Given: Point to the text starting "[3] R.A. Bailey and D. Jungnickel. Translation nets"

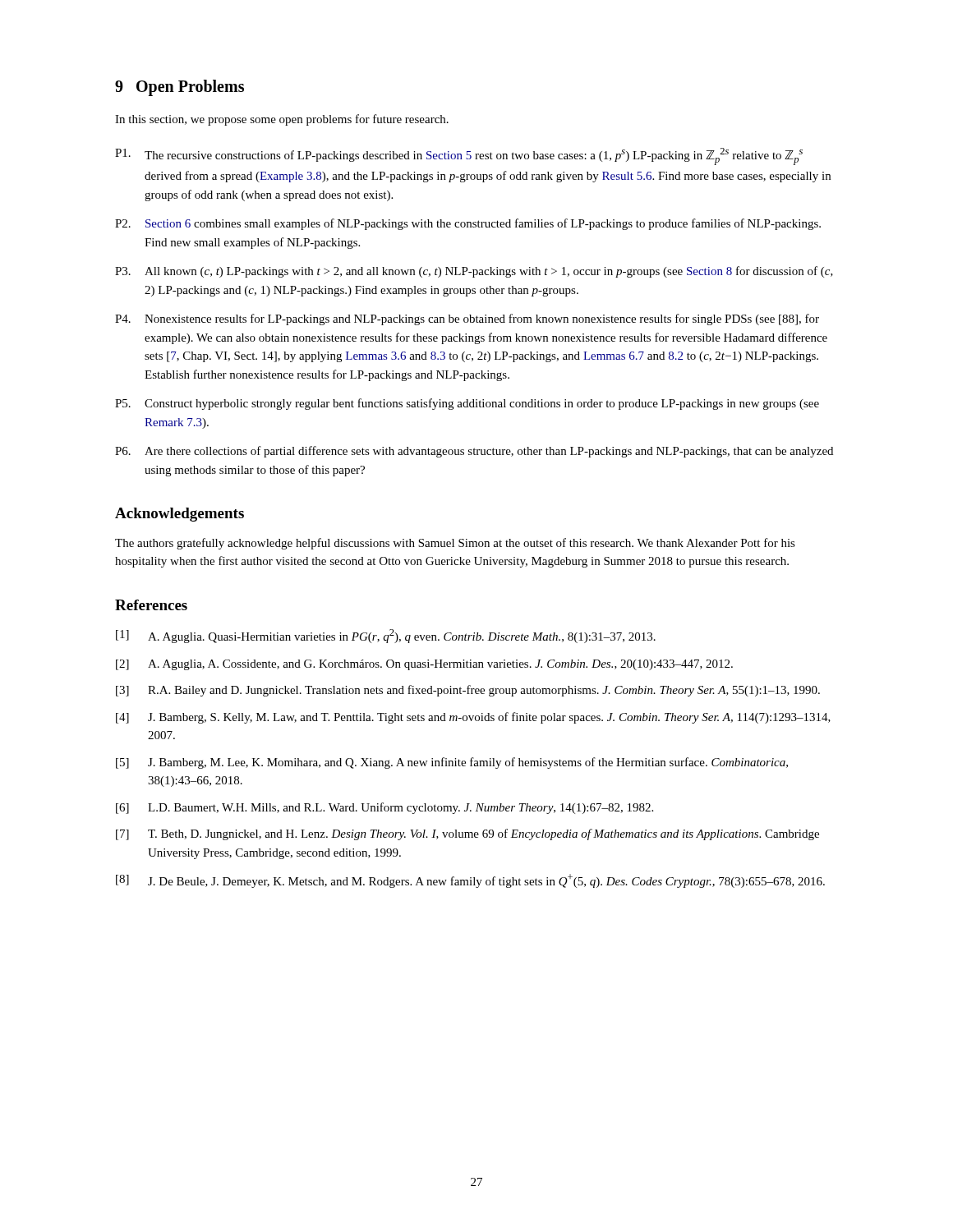Looking at the screenshot, I should pos(476,690).
